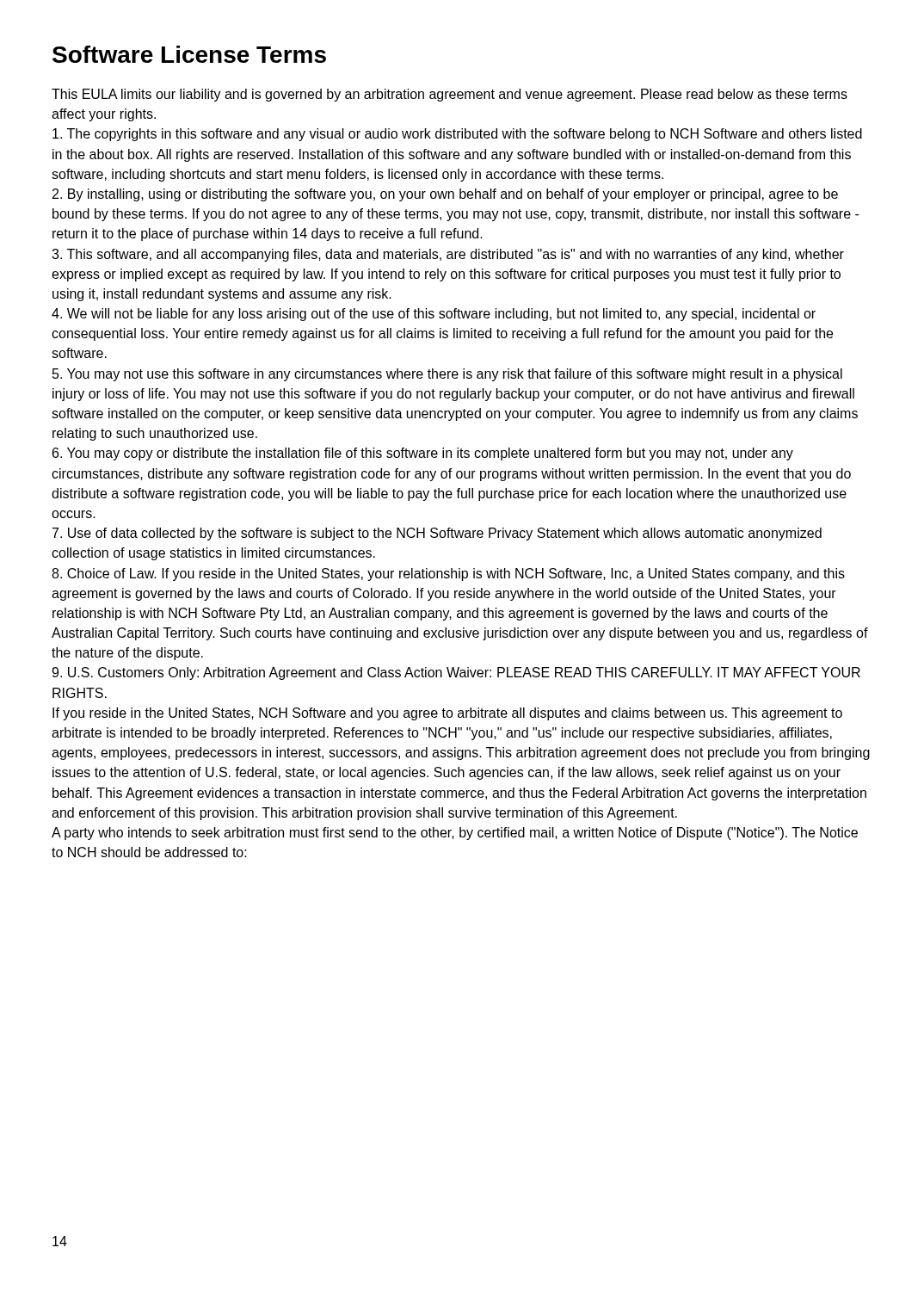Locate the text starting "This EULA limits our liability and is"
This screenshot has width=924, height=1291.
(x=461, y=473)
